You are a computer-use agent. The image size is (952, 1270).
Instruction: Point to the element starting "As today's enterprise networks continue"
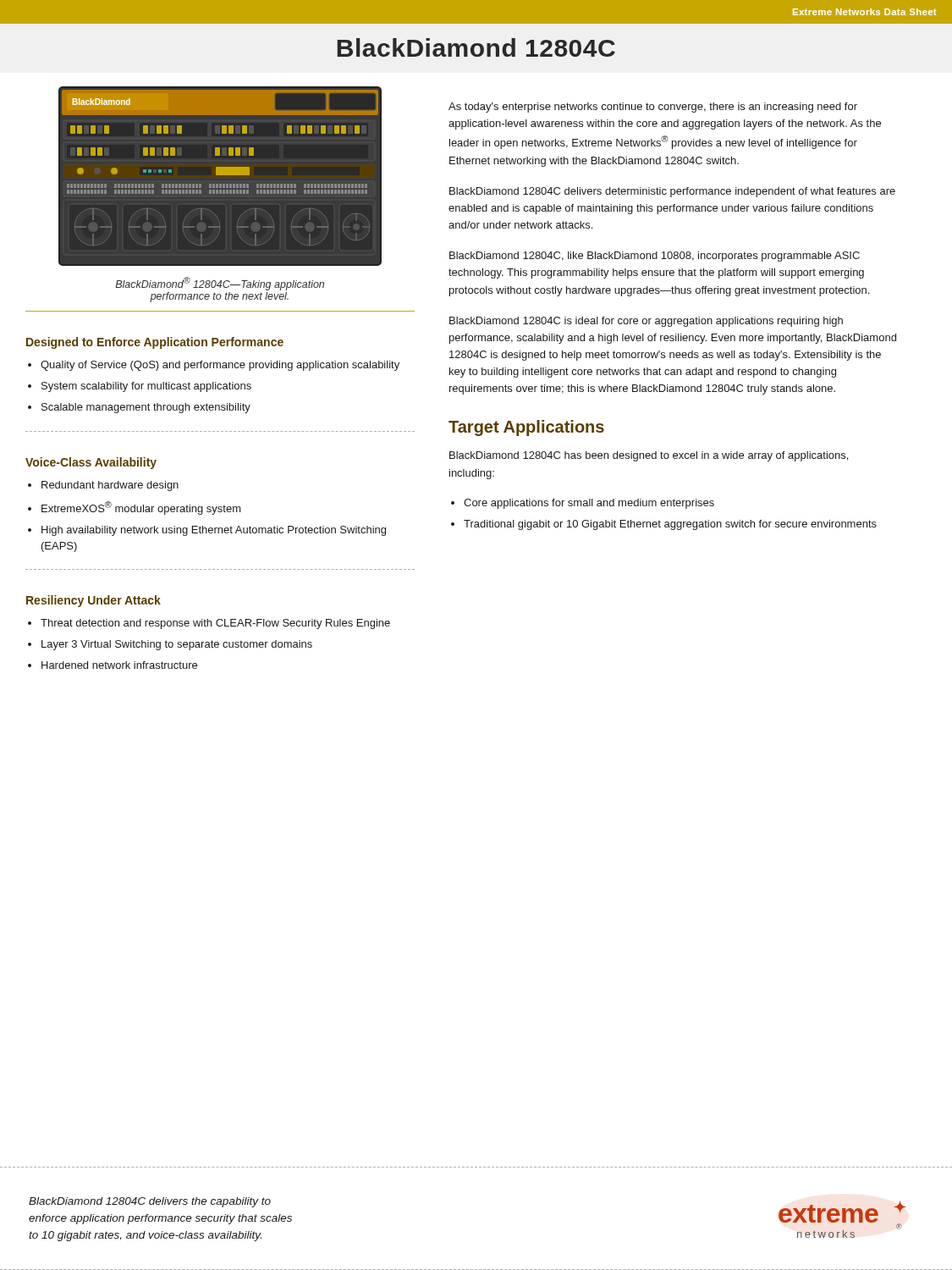pyautogui.click(x=673, y=134)
